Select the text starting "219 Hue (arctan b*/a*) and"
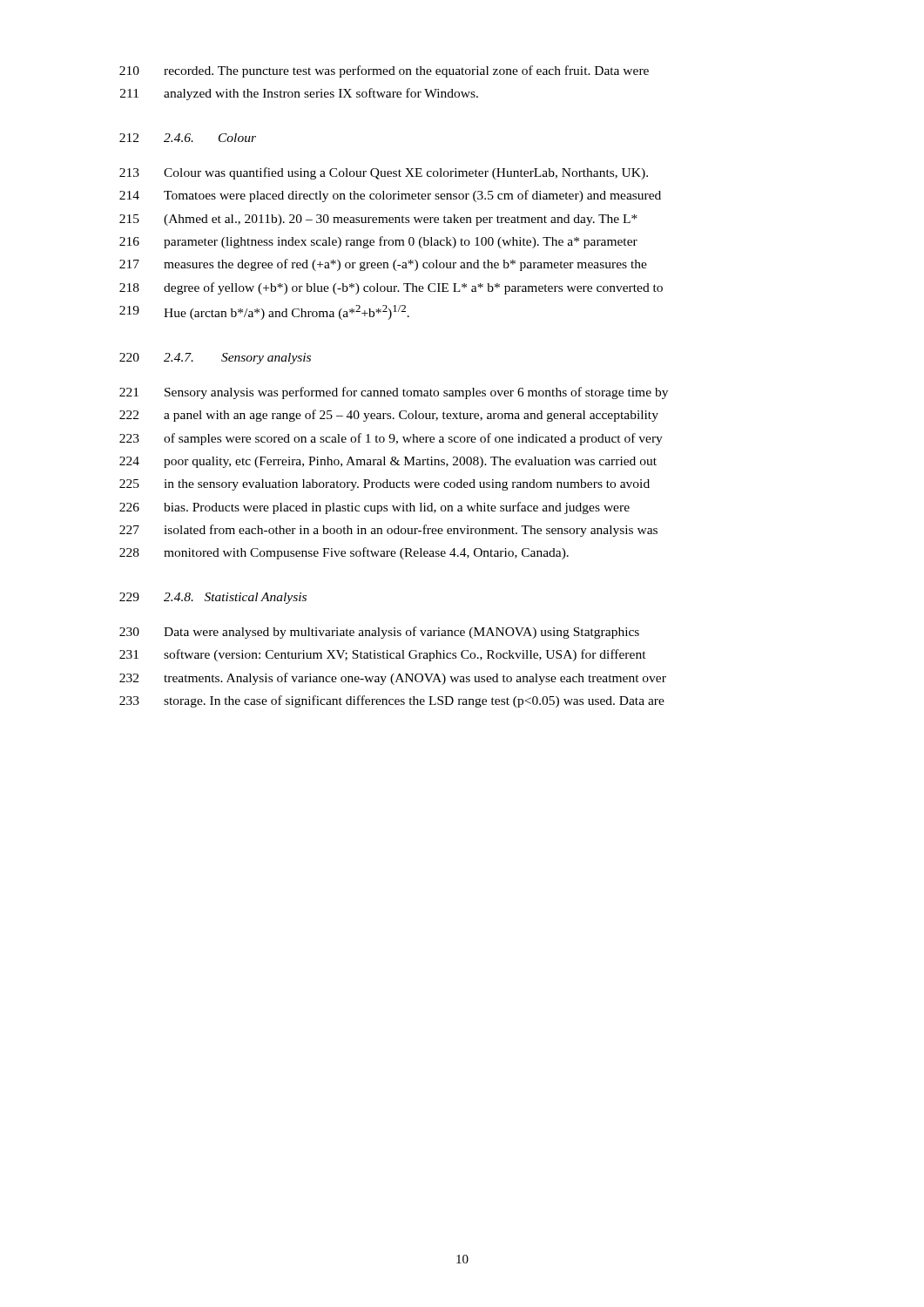The height and width of the screenshot is (1307, 924). tap(264, 312)
